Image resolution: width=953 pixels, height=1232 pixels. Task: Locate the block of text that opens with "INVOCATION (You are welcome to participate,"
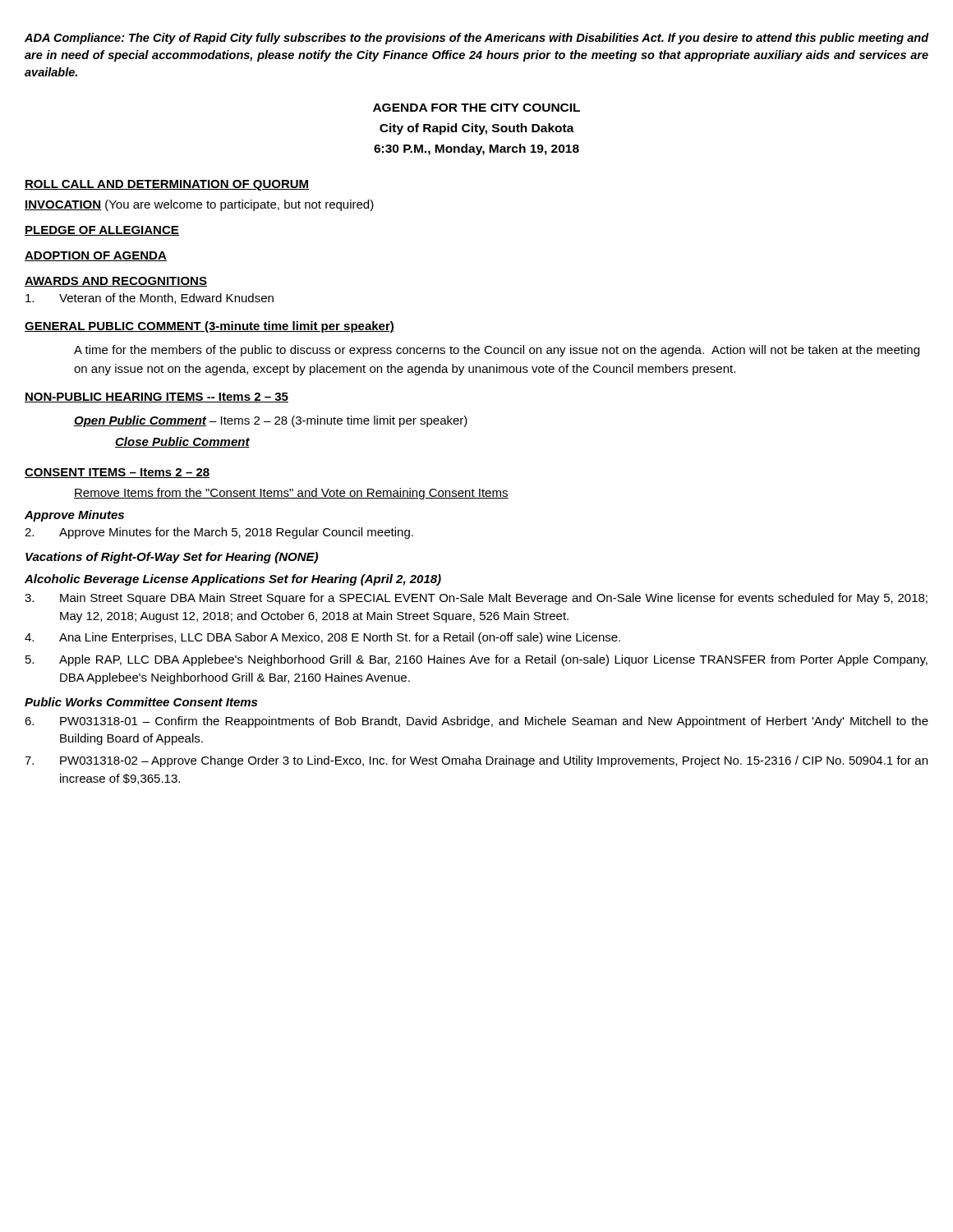[199, 204]
